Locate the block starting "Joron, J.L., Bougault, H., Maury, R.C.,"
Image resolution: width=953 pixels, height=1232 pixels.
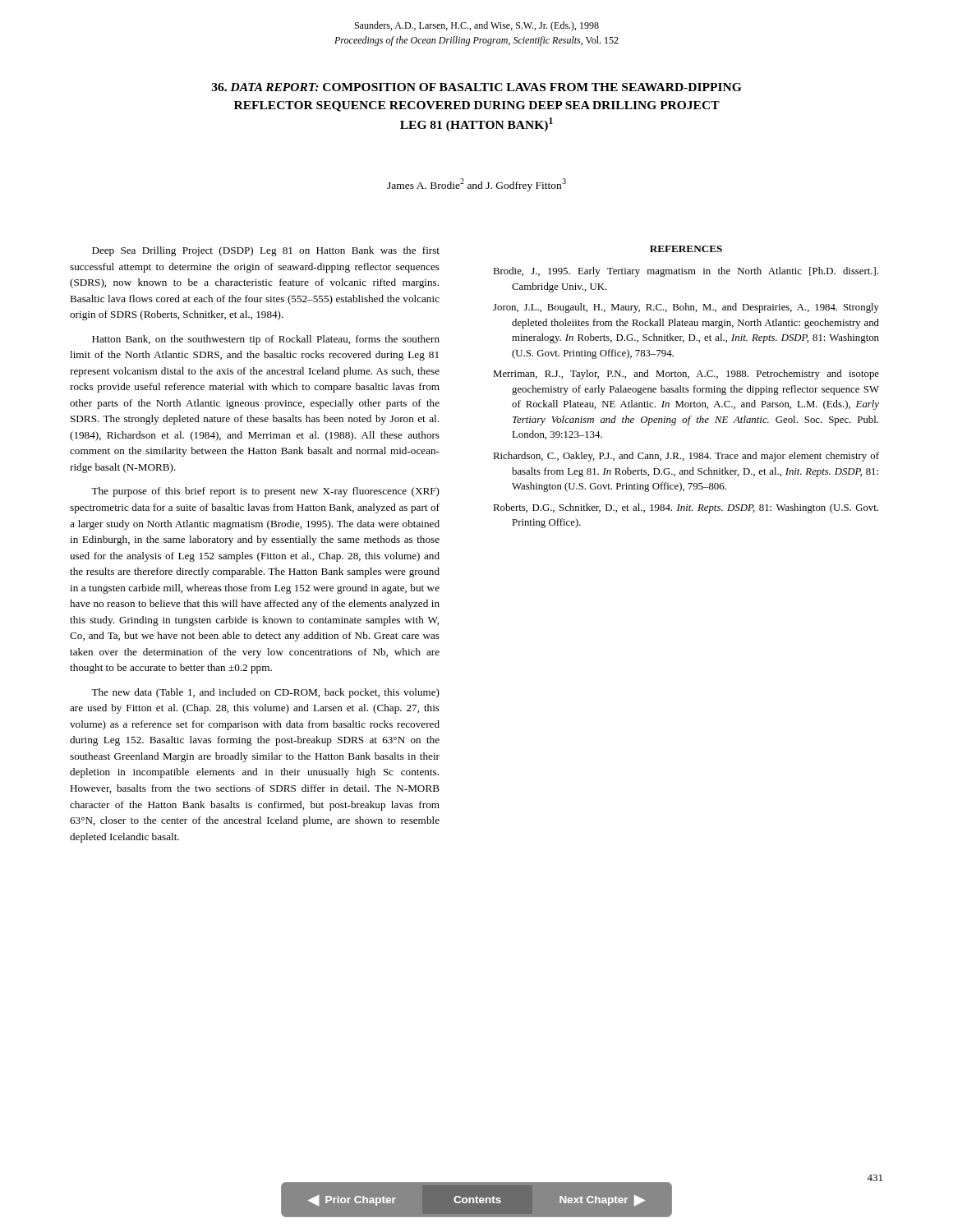click(x=686, y=330)
